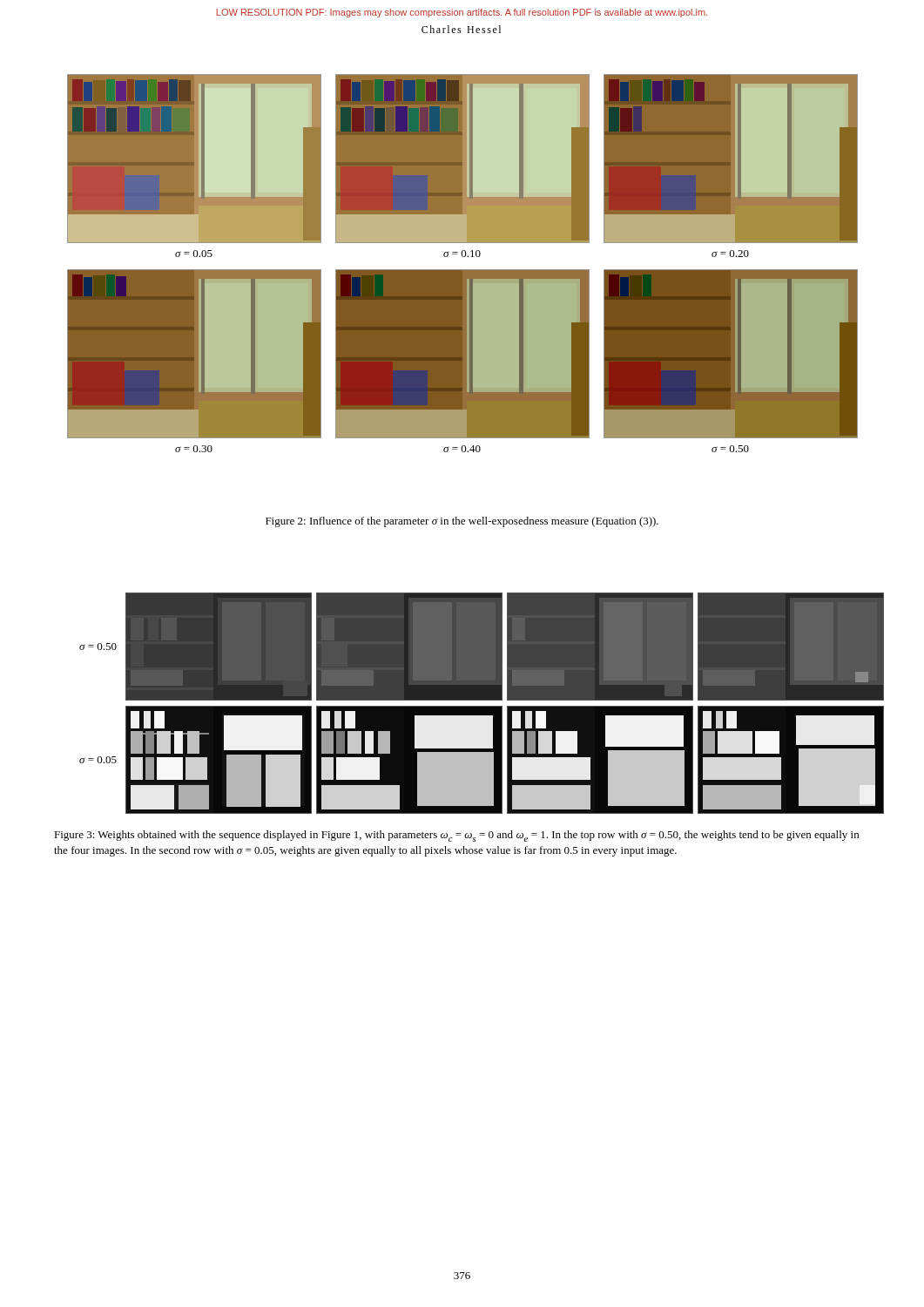Select the text that says "Charles Hessel"
Viewport: 924px width, 1307px height.
tap(462, 30)
